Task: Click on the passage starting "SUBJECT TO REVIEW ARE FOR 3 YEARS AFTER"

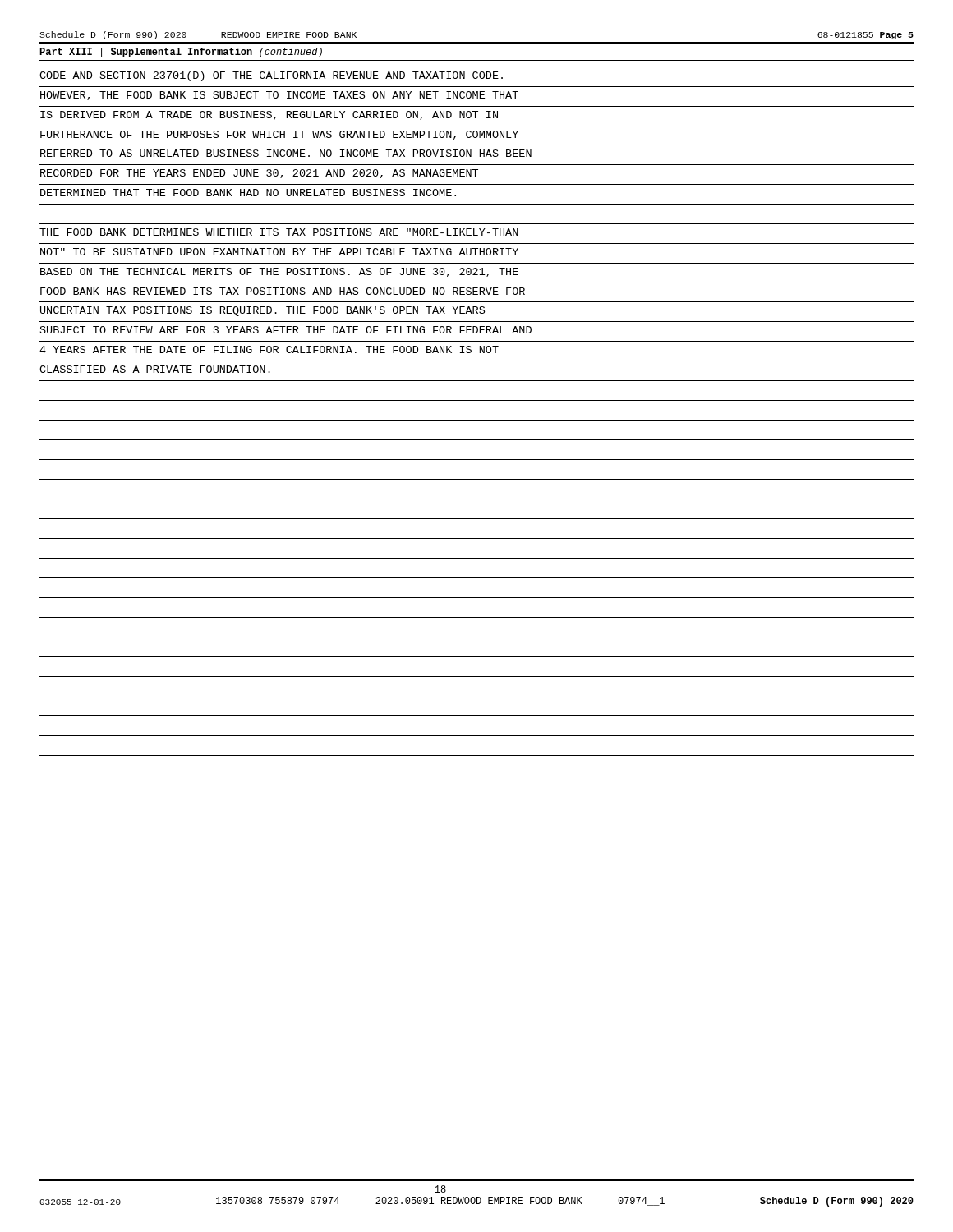Action: [286, 331]
